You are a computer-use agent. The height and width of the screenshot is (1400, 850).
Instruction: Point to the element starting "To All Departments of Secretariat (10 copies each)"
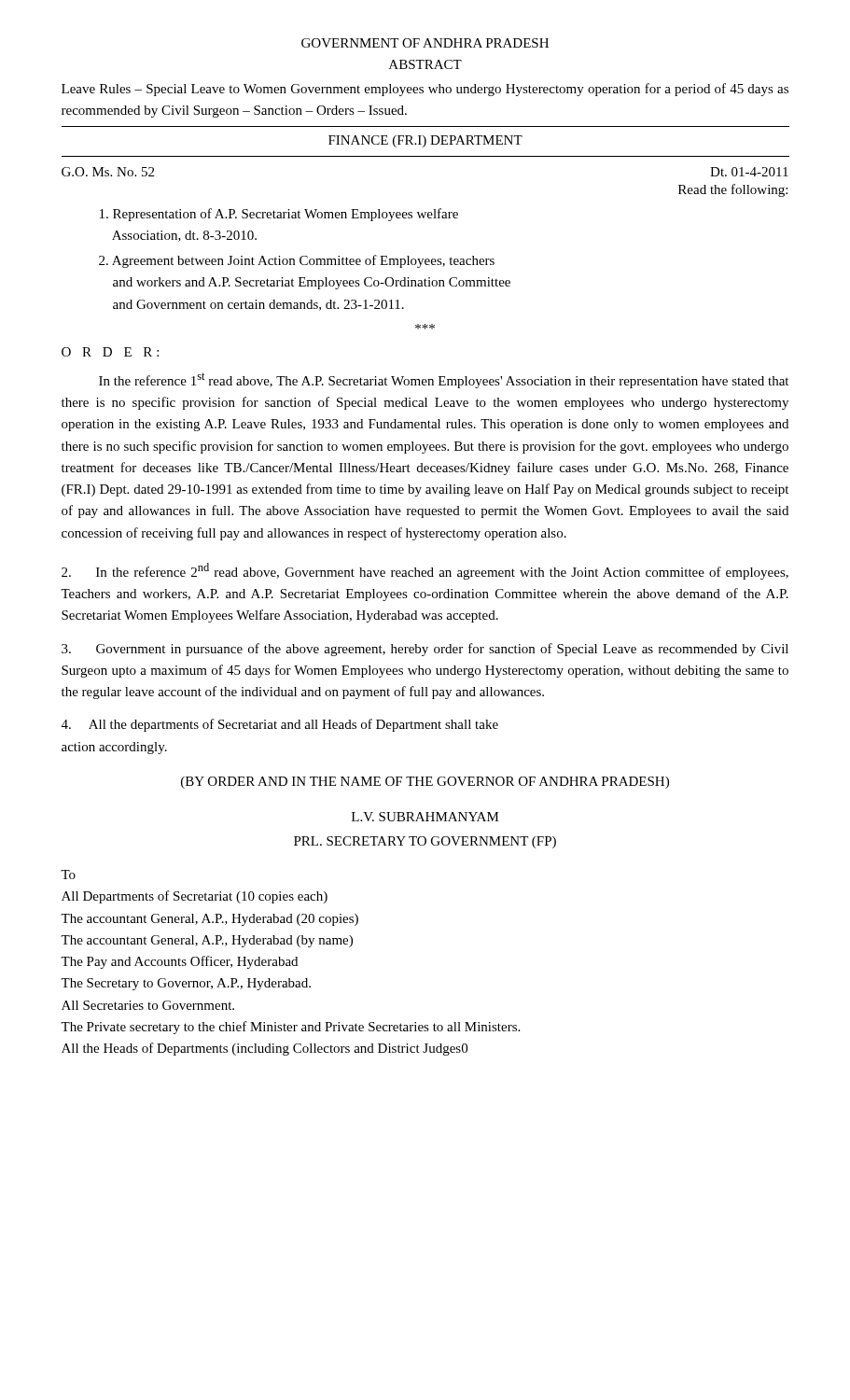pyautogui.click(x=291, y=961)
